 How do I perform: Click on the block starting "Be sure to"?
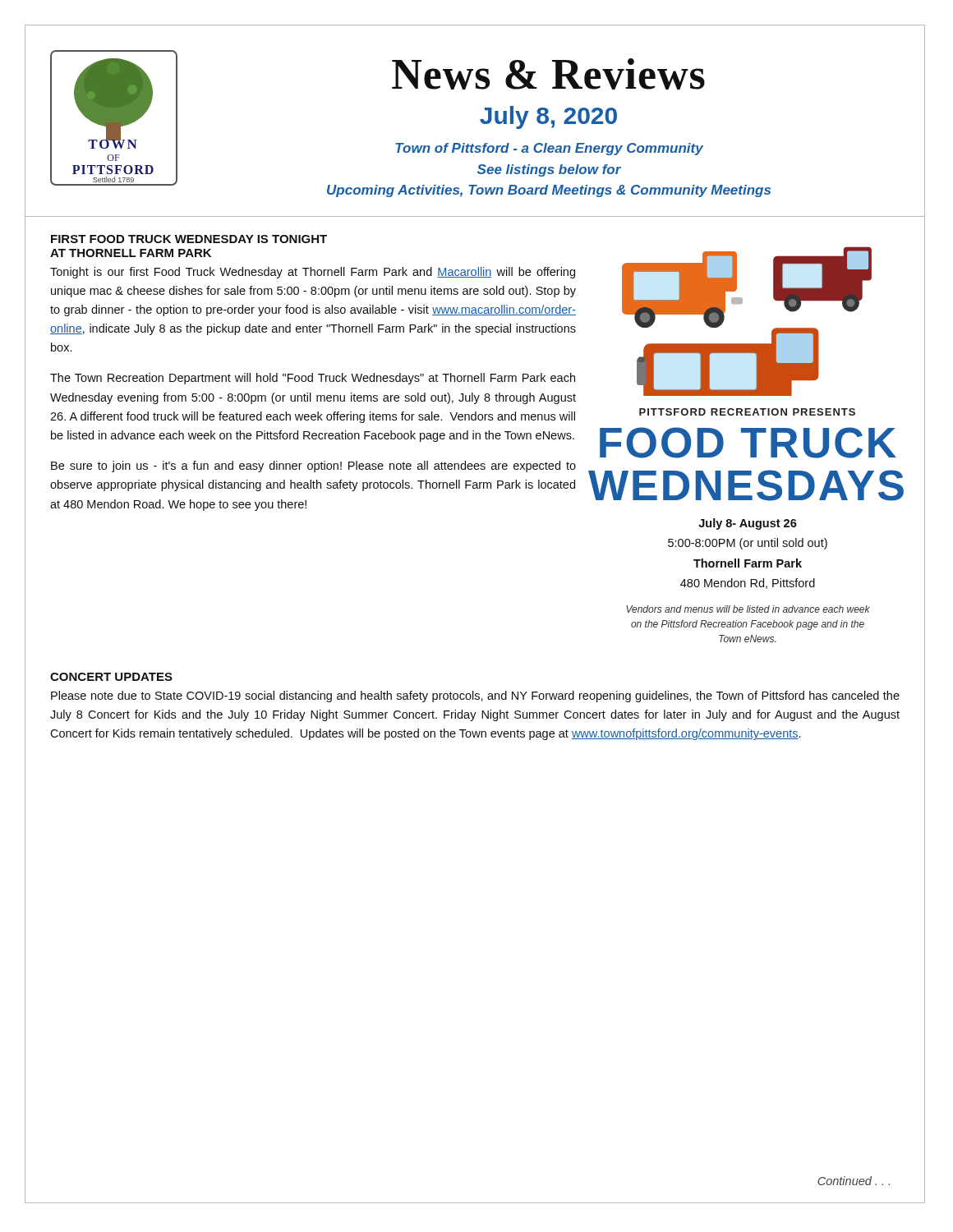(x=313, y=485)
